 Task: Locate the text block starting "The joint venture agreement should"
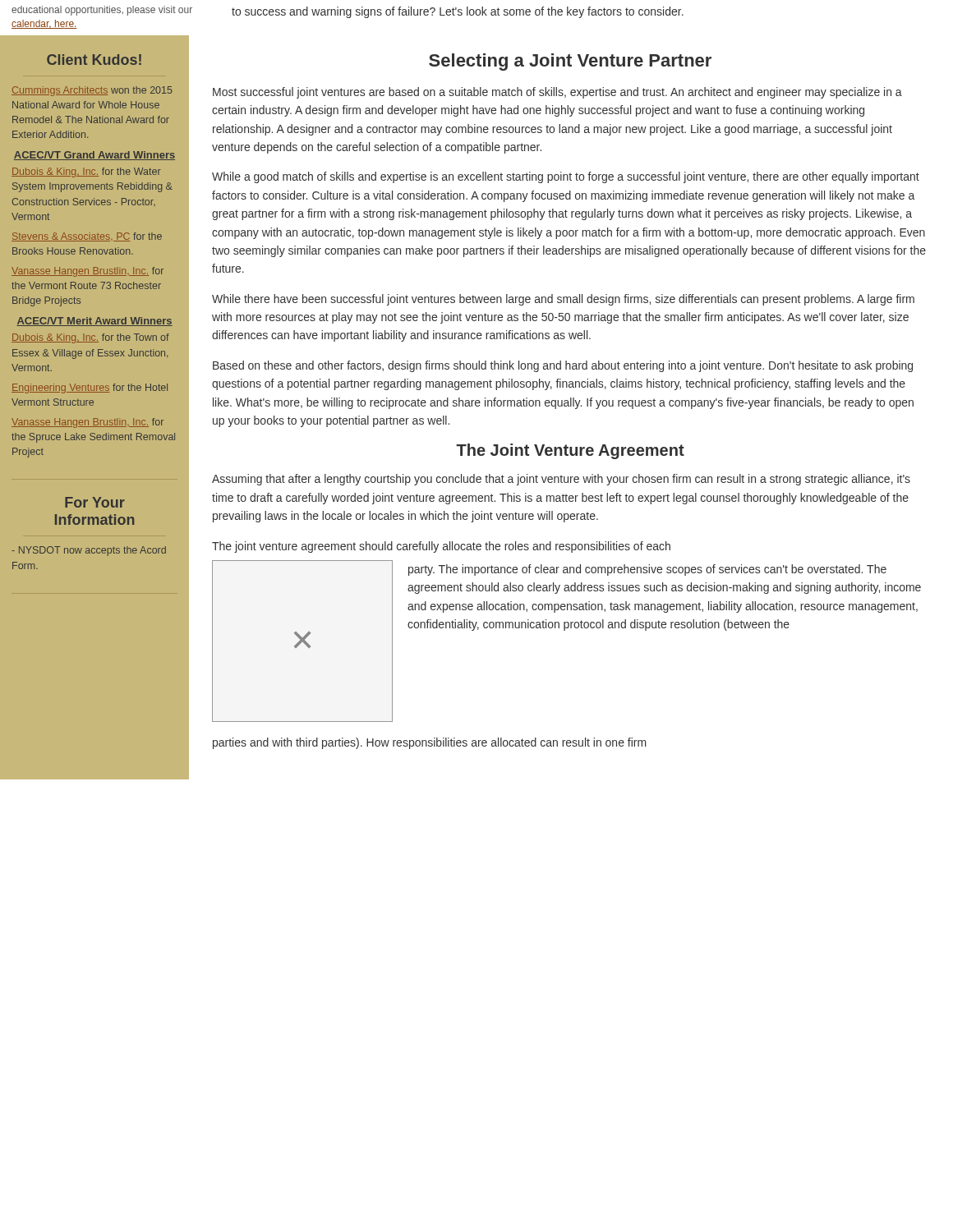[x=441, y=546]
